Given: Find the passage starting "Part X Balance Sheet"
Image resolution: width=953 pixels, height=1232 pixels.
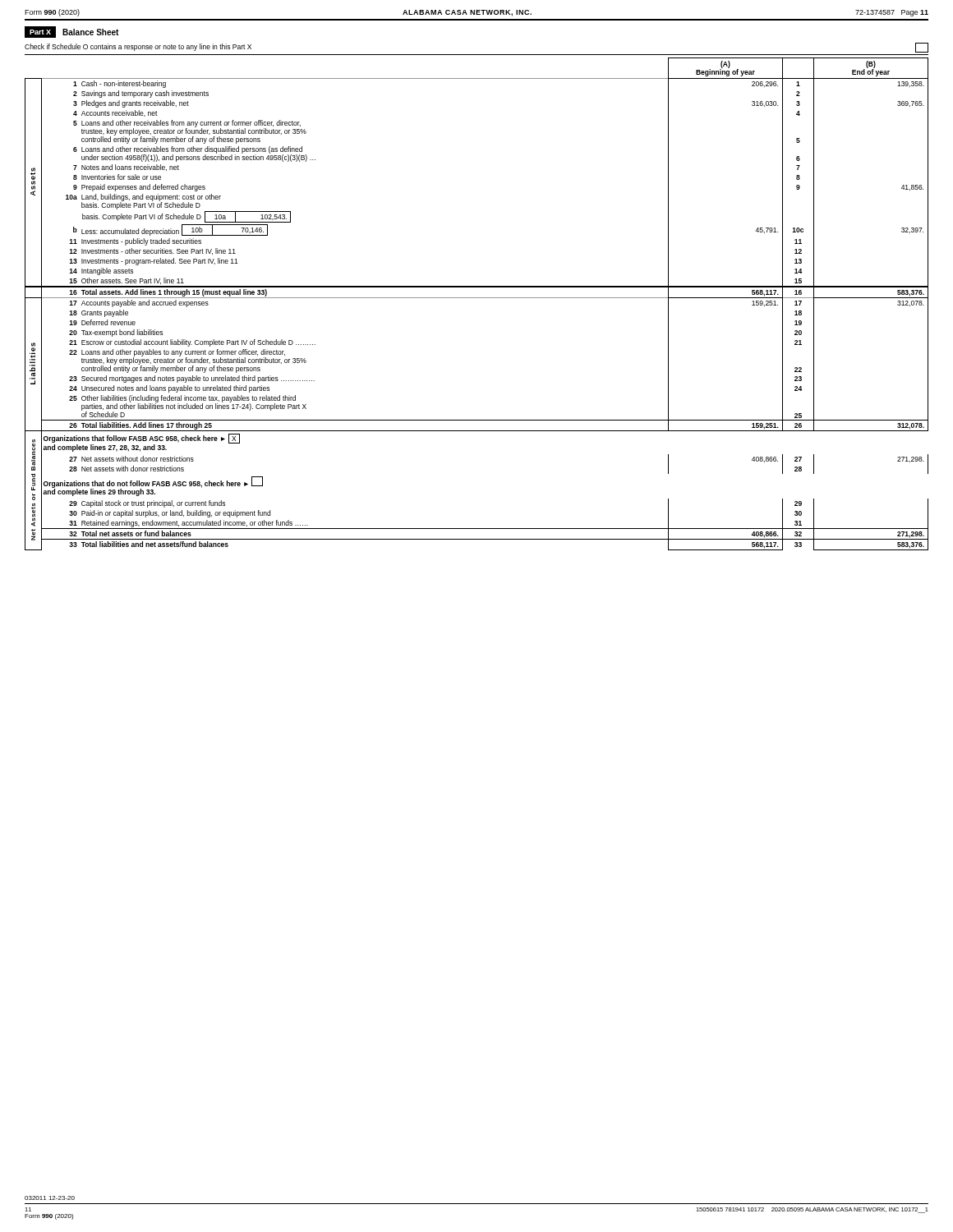Looking at the screenshot, I should tap(72, 32).
